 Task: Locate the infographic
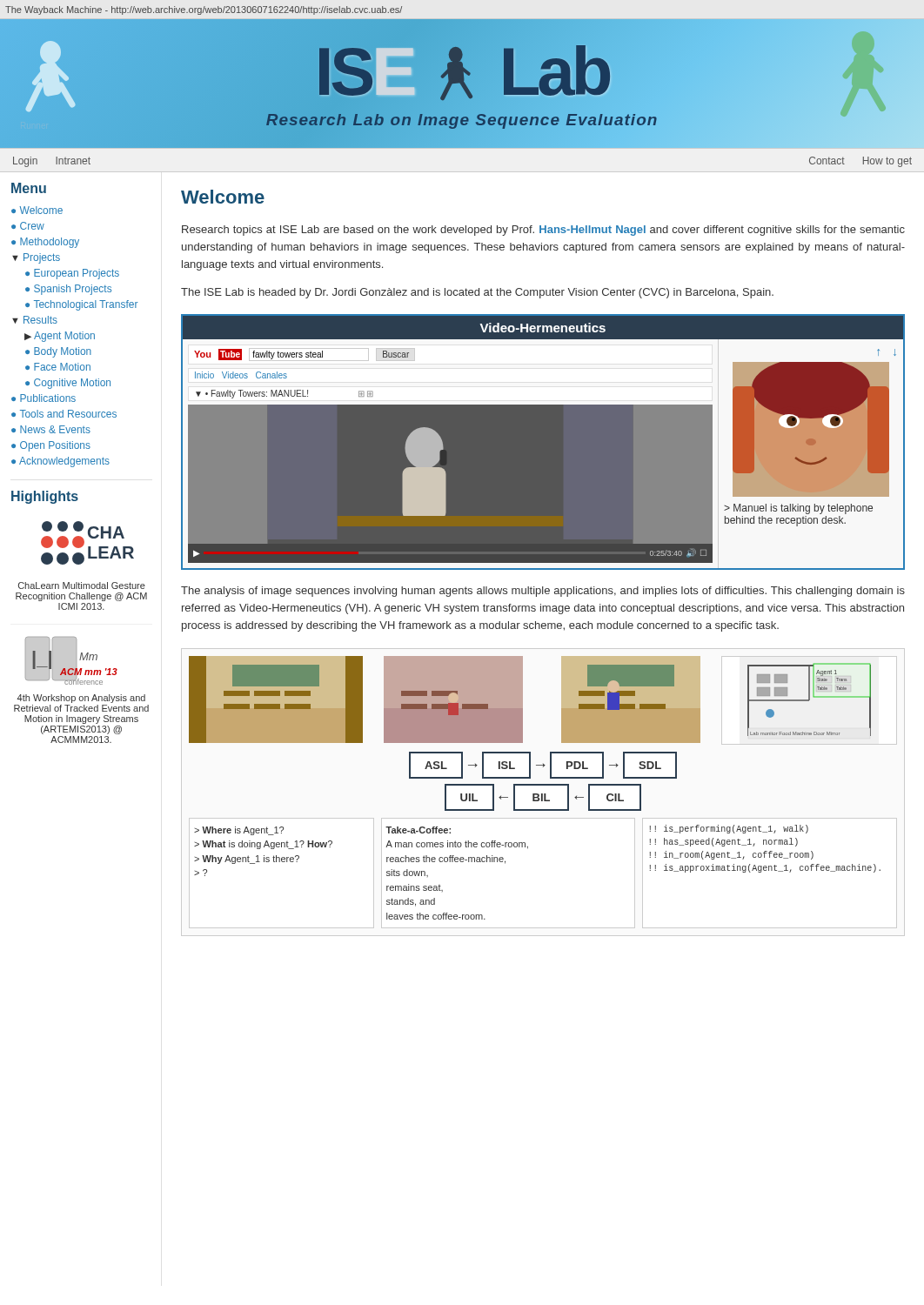(543, 792)
